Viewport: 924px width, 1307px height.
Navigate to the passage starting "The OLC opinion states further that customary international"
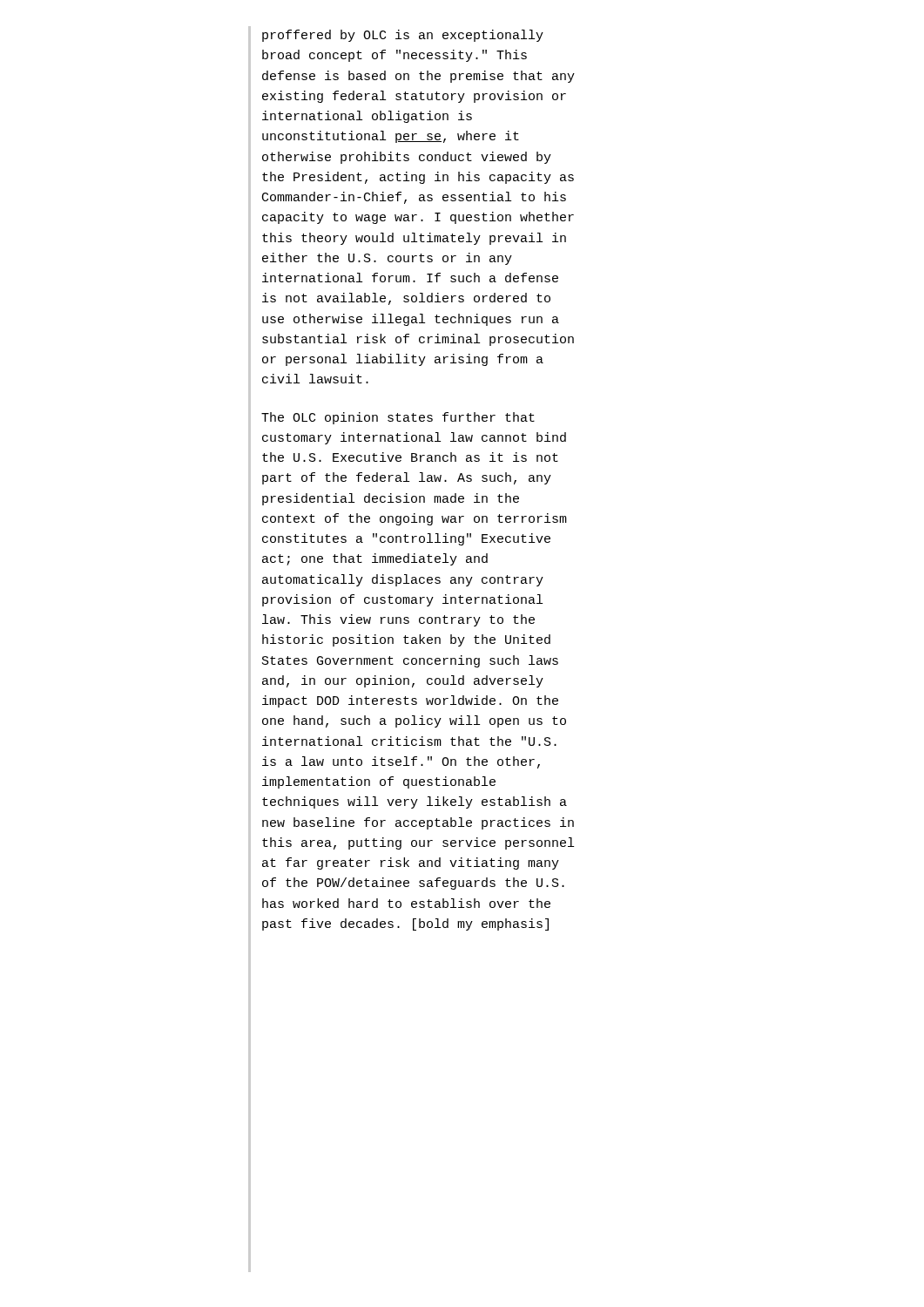click(418, 671)
